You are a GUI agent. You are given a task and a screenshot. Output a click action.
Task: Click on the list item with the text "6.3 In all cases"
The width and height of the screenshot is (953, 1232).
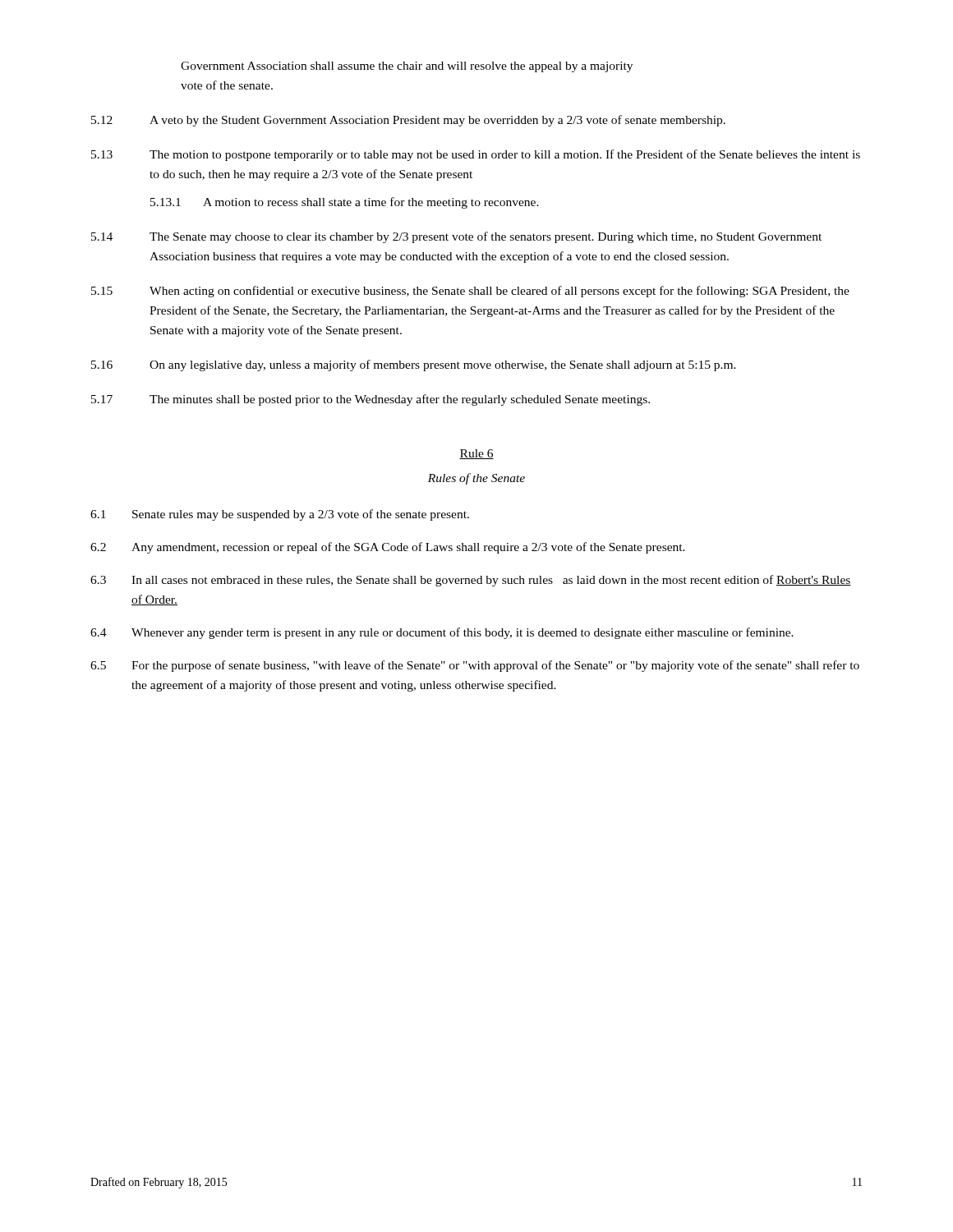click(x=476, y=590)
